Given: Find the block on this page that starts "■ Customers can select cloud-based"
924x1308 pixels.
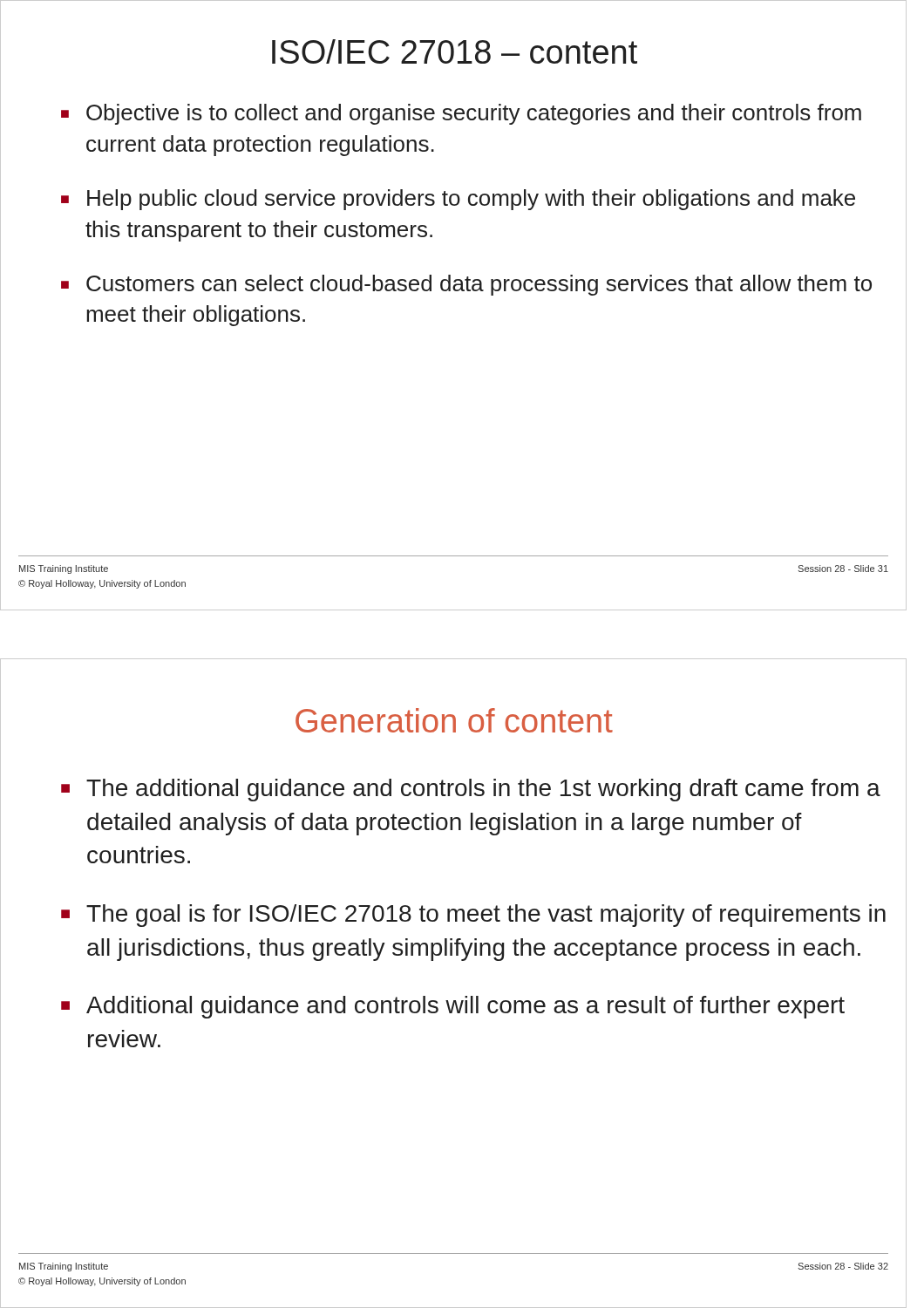Looking at the screenshot, I should coord(474,299).
